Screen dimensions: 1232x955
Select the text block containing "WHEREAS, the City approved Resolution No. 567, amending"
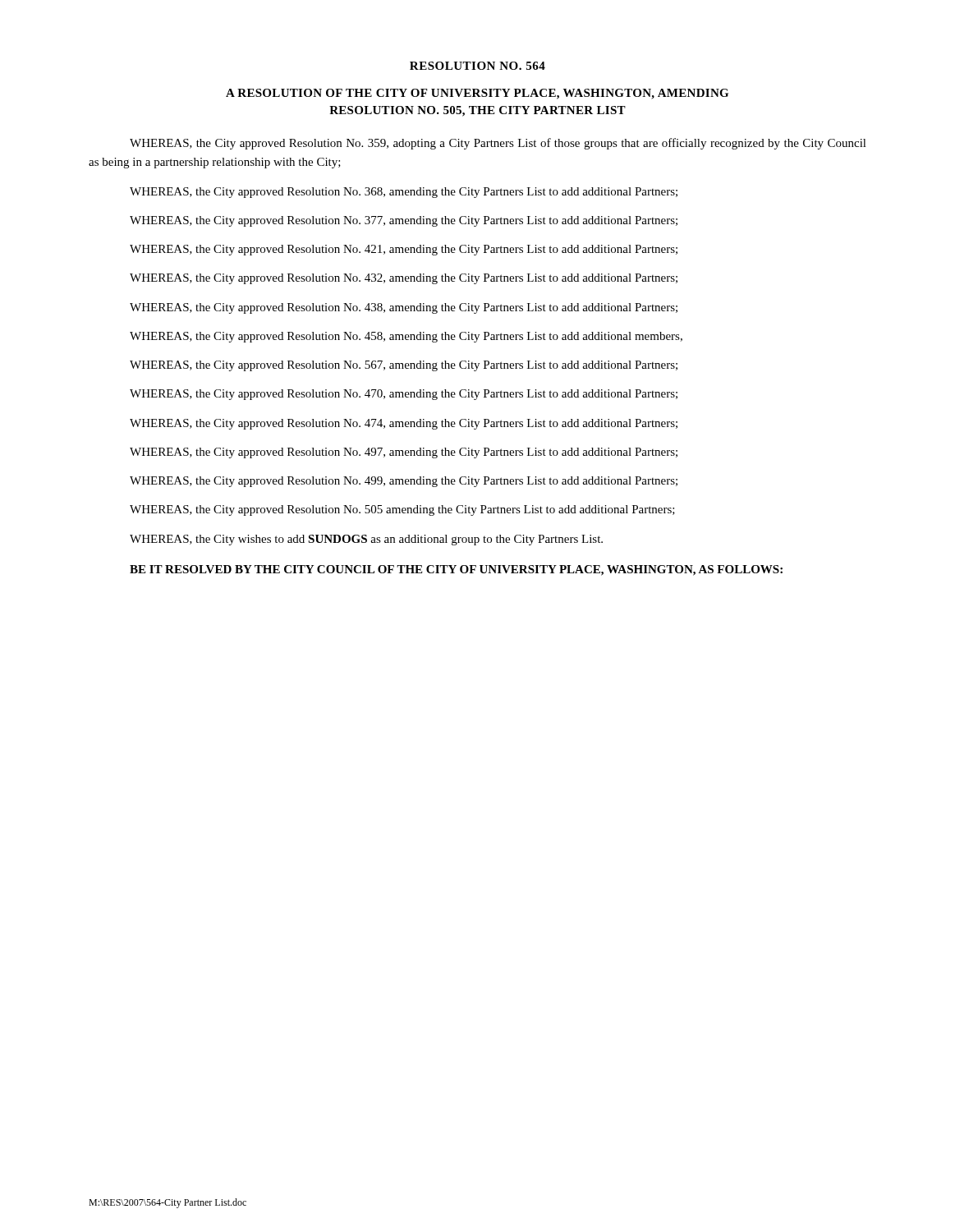(404, 365)
